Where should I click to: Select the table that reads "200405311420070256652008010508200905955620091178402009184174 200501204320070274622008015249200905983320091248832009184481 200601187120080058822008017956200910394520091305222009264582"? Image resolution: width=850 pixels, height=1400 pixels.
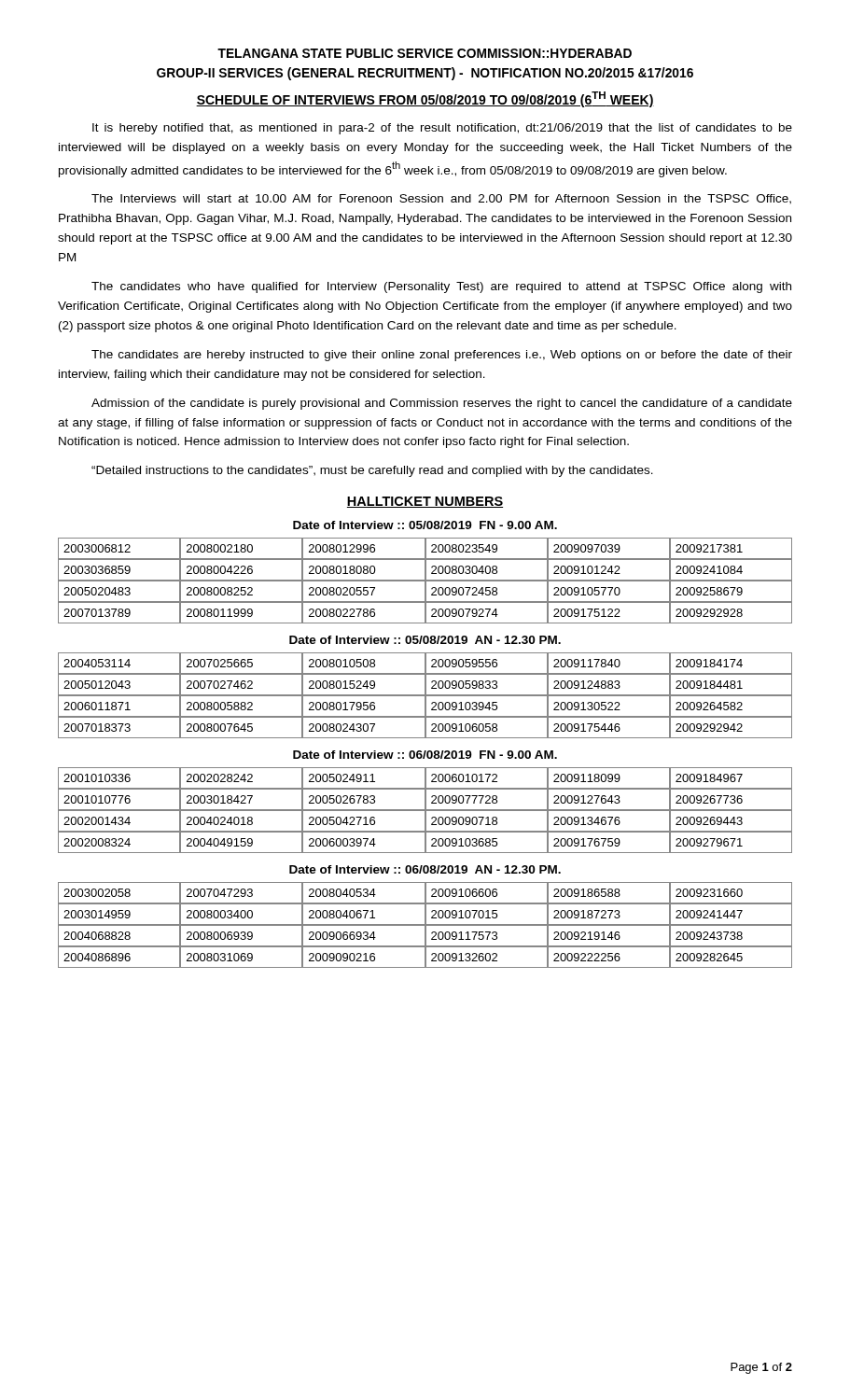pyautogui.click(x=425, y=696)
